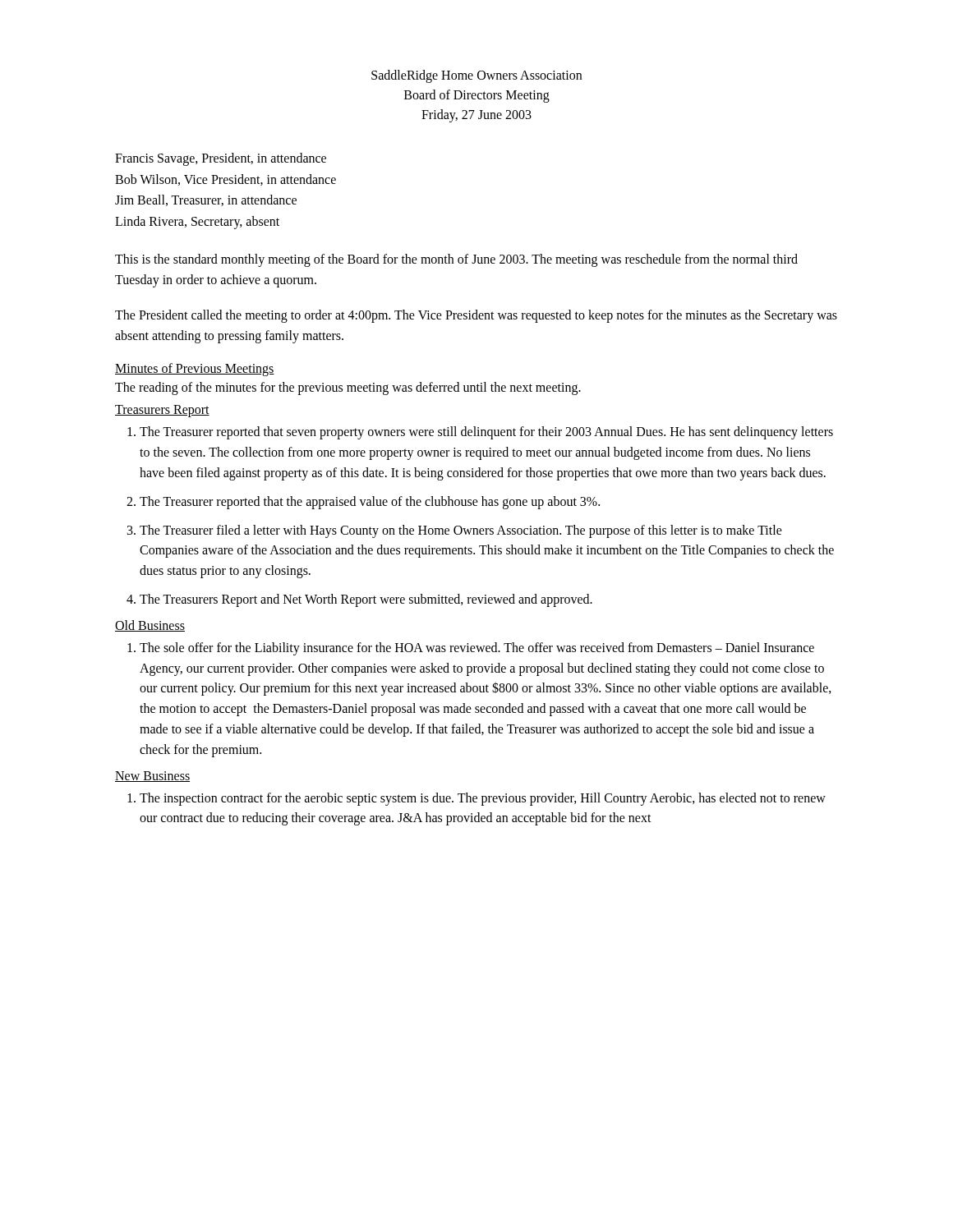The width and height of the screenshot is (953, 1232).
Task: Point to the text starting "Minutes of Previous Meetings"
Action: coord(194,368)
